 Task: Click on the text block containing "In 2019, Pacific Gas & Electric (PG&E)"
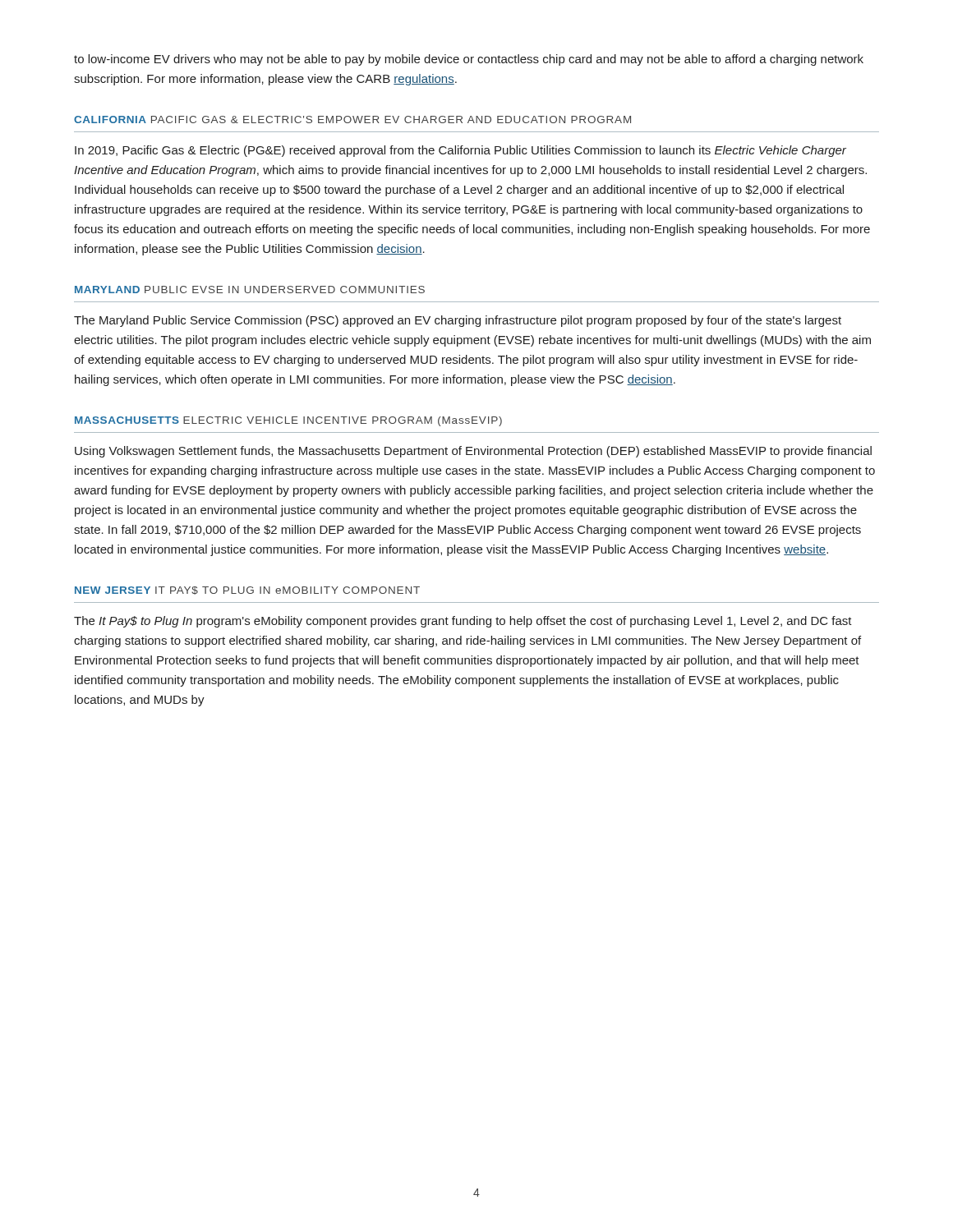click(x=472, y=199)
